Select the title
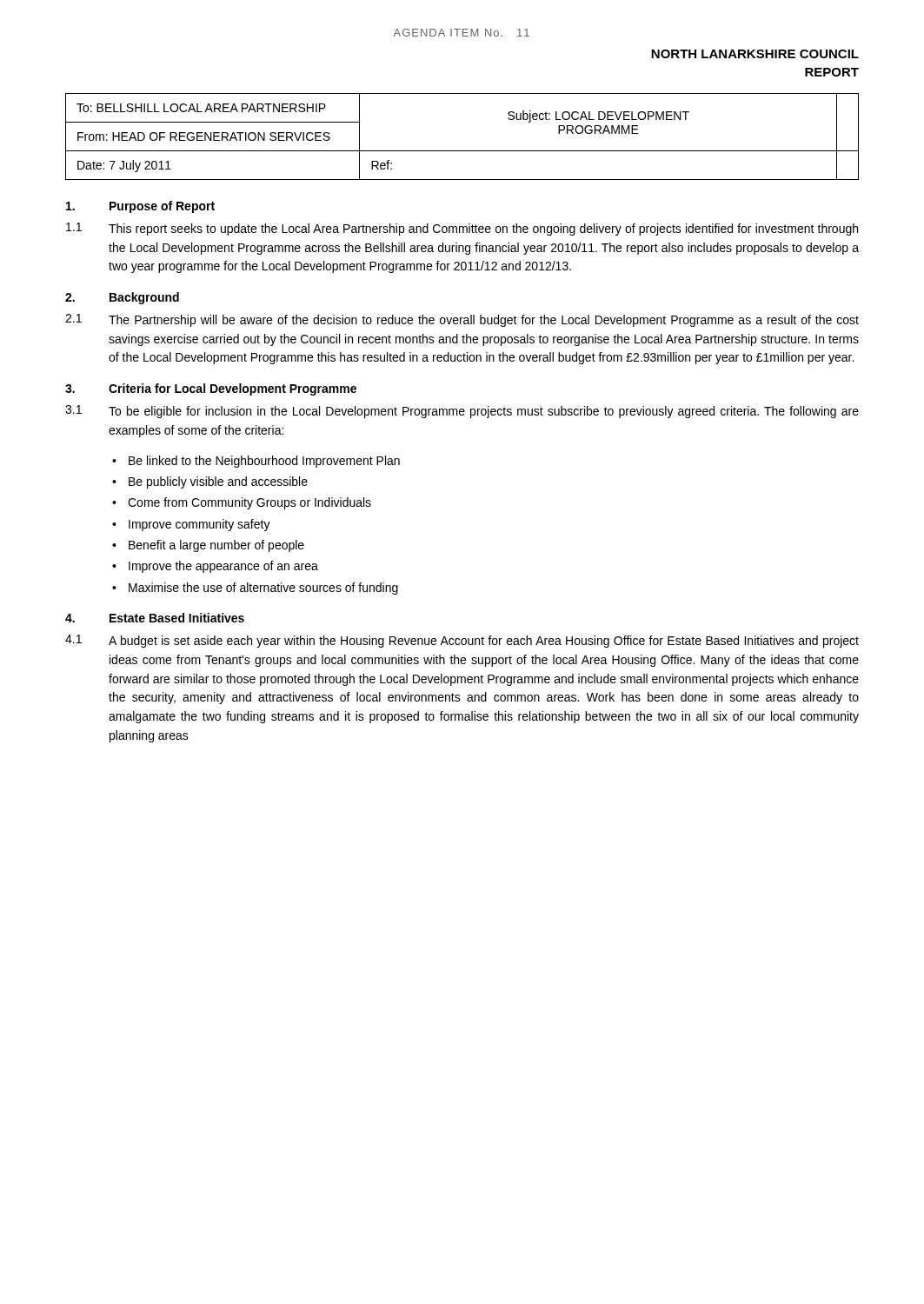This screenshot has height=1304, width=924. click(x=755, y=53)
